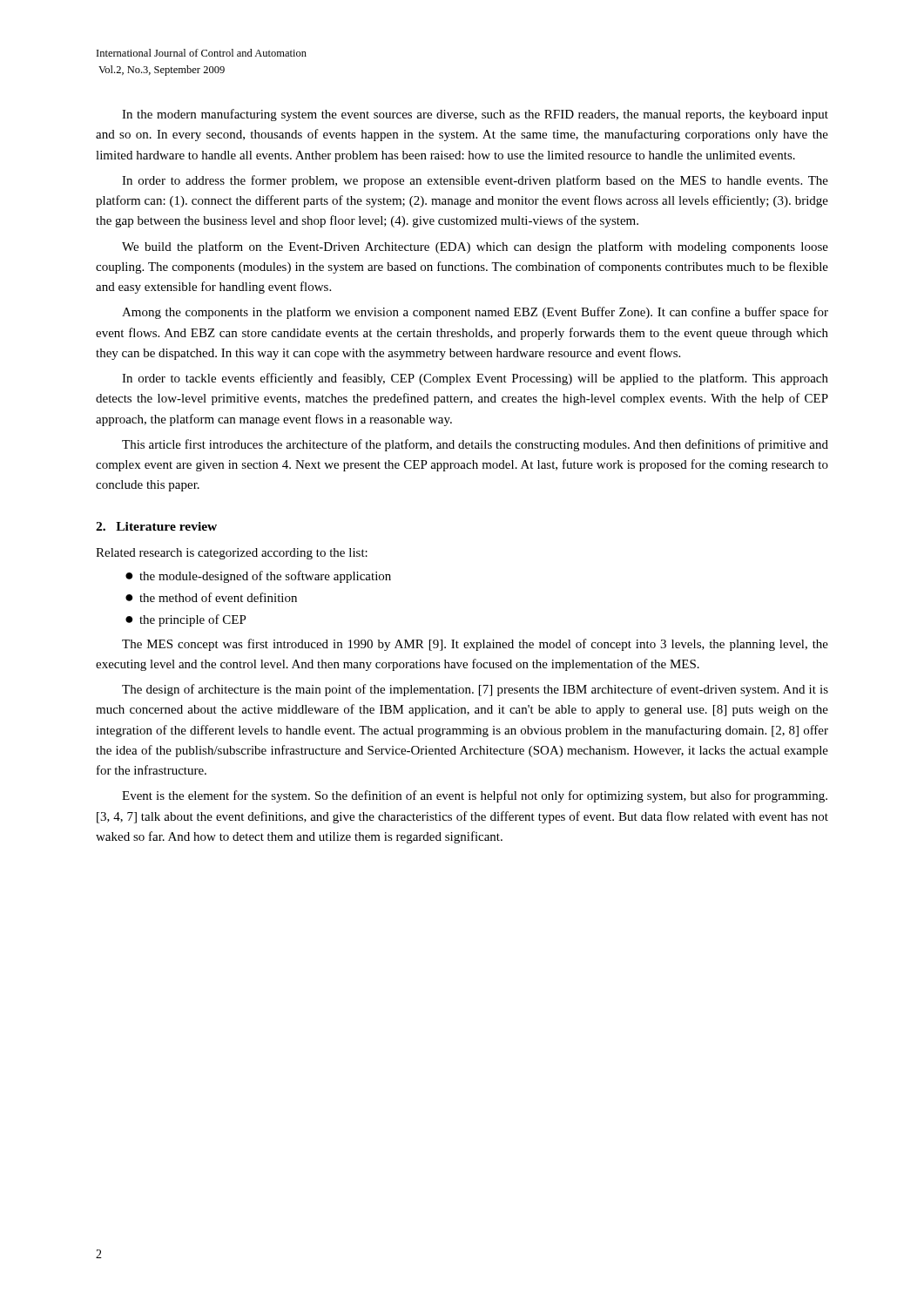
Task: Click on the text block with the text "This article first"
Action: tap(462, 465)
